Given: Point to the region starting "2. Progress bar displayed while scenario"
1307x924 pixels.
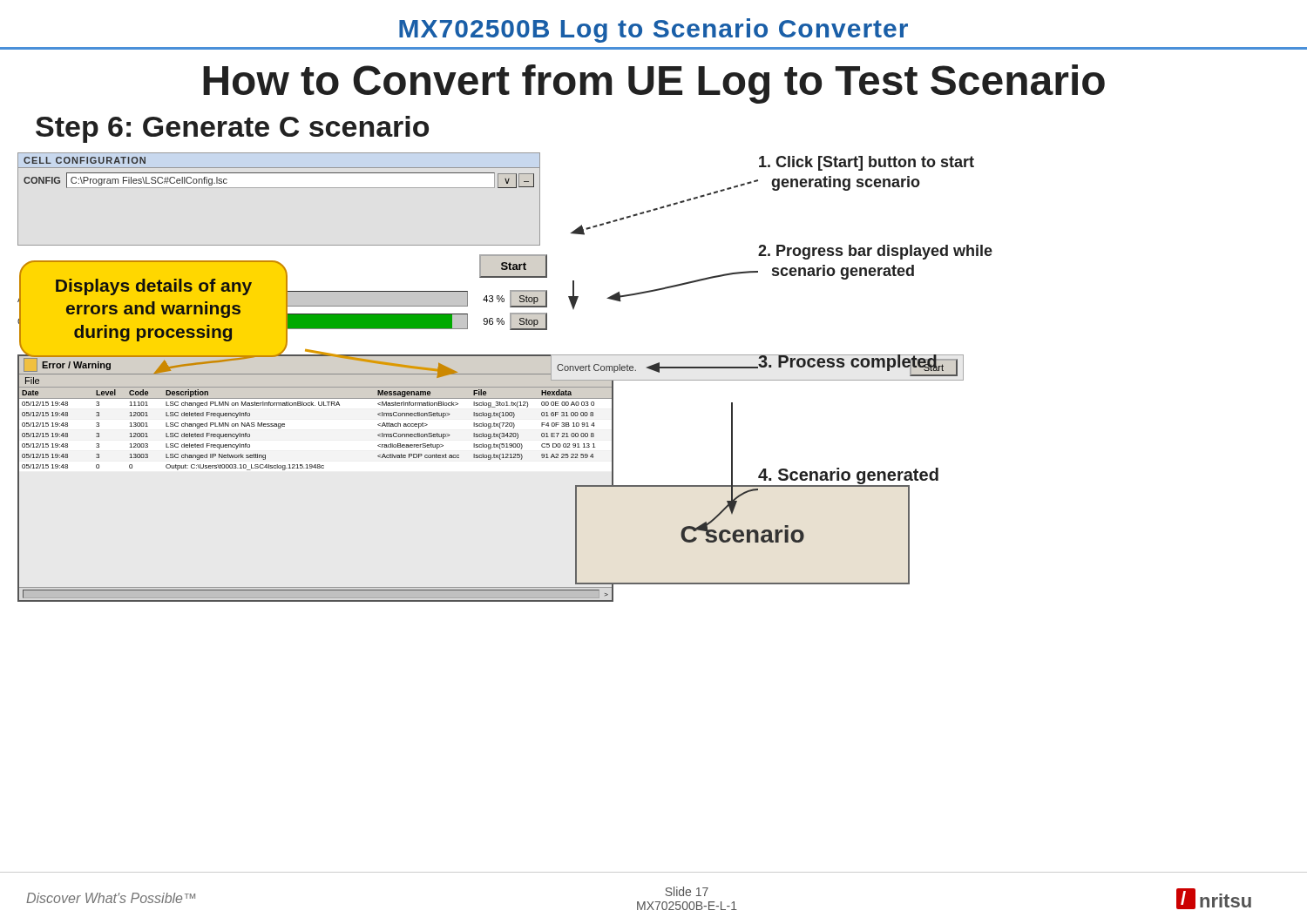Looking at the screenshot, I should [875, 261].
